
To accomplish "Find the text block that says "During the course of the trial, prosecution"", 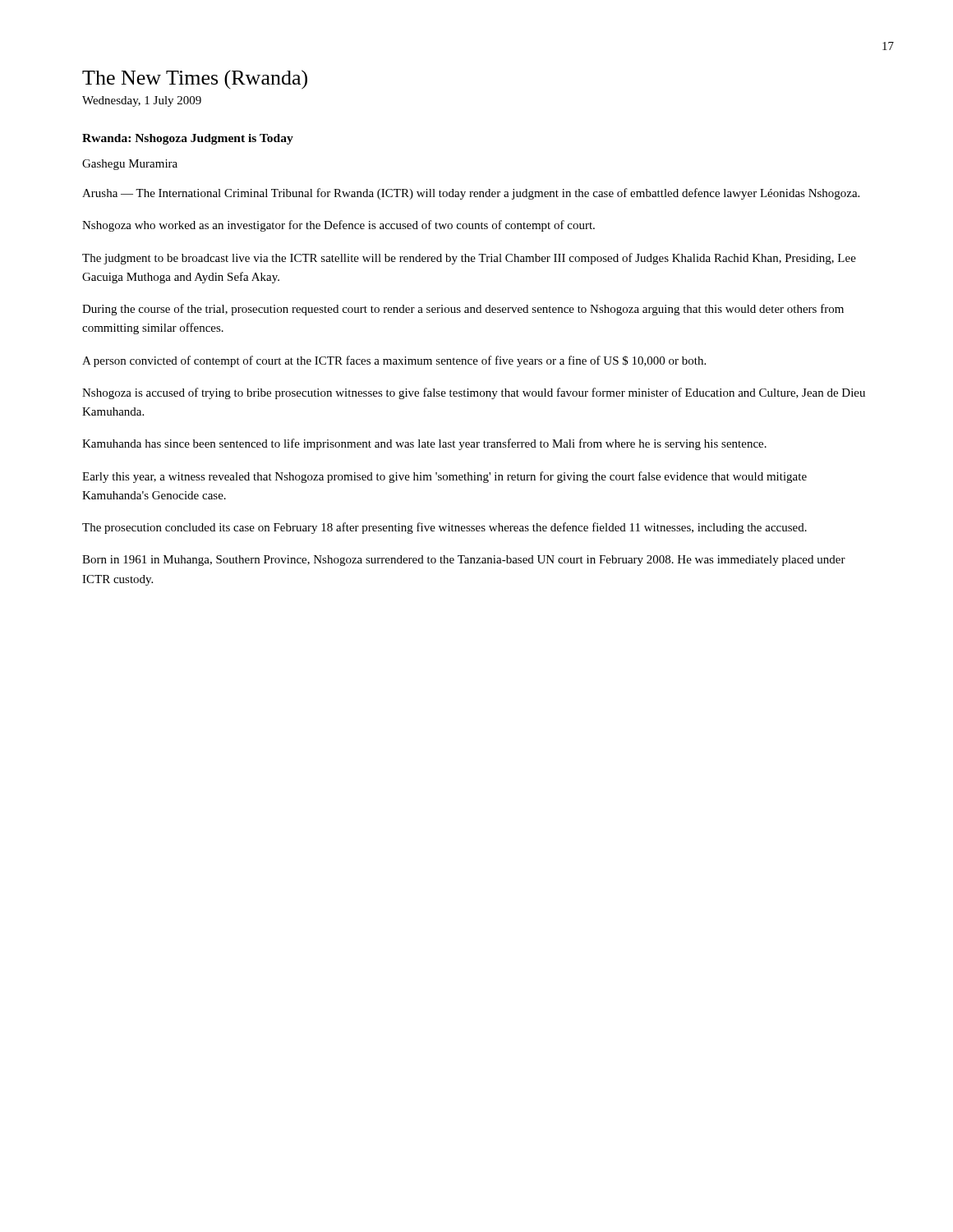I will coord(463,318).
